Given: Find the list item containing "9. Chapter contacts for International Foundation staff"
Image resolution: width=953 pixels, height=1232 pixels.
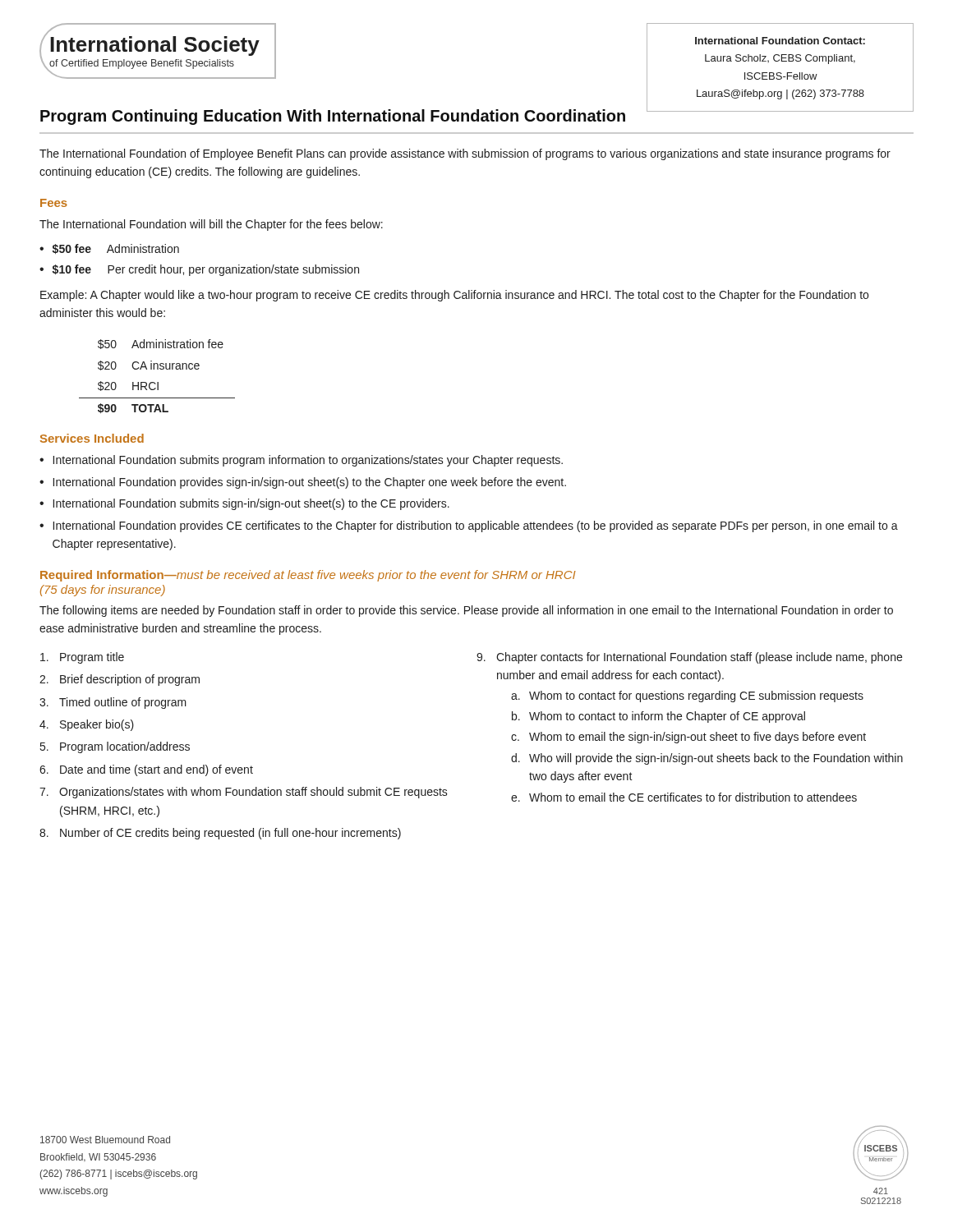Looking at the screenshot, I should [695, 728].
